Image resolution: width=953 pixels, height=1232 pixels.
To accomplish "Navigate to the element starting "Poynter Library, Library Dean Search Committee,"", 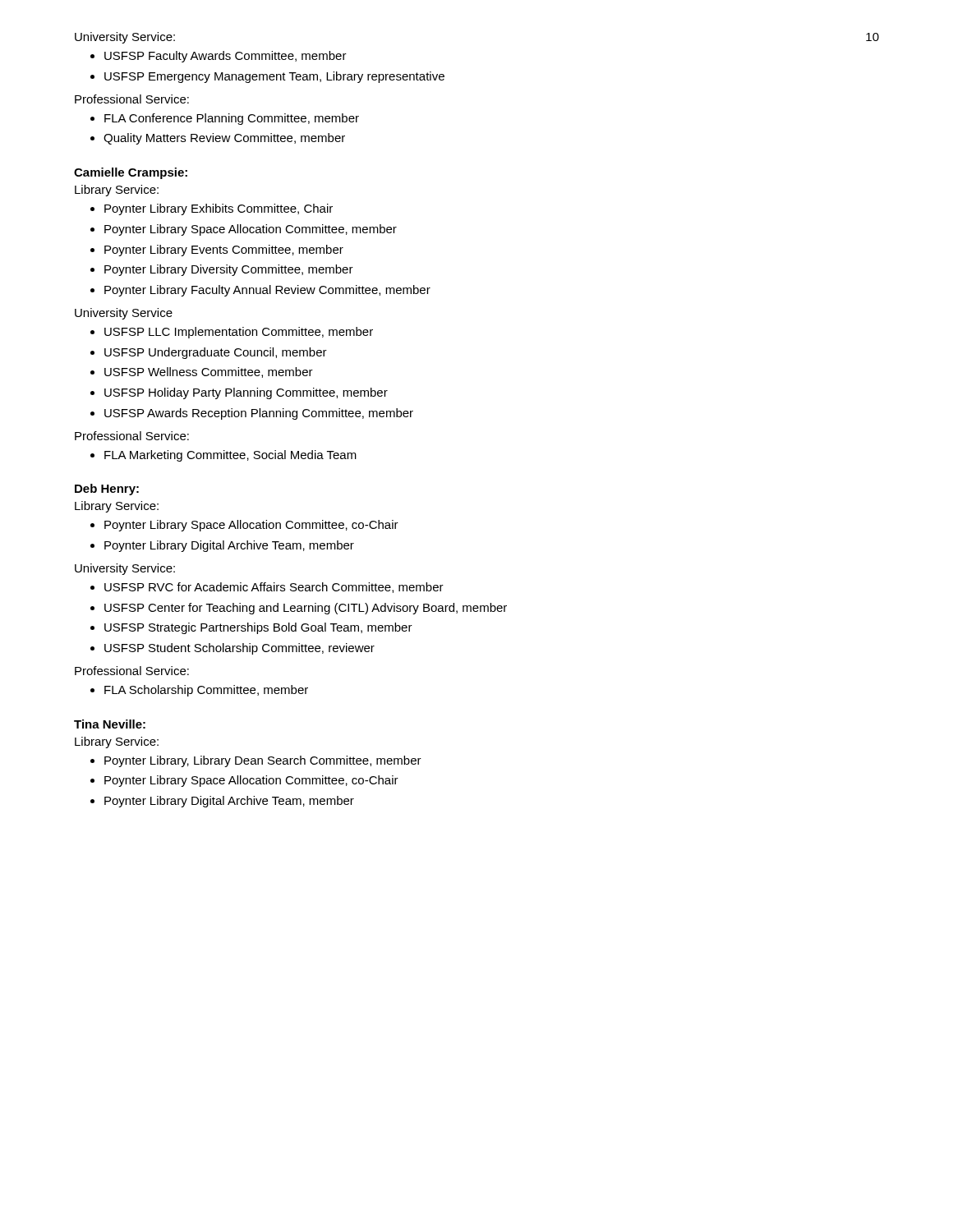I will click(x=262, y=760).
